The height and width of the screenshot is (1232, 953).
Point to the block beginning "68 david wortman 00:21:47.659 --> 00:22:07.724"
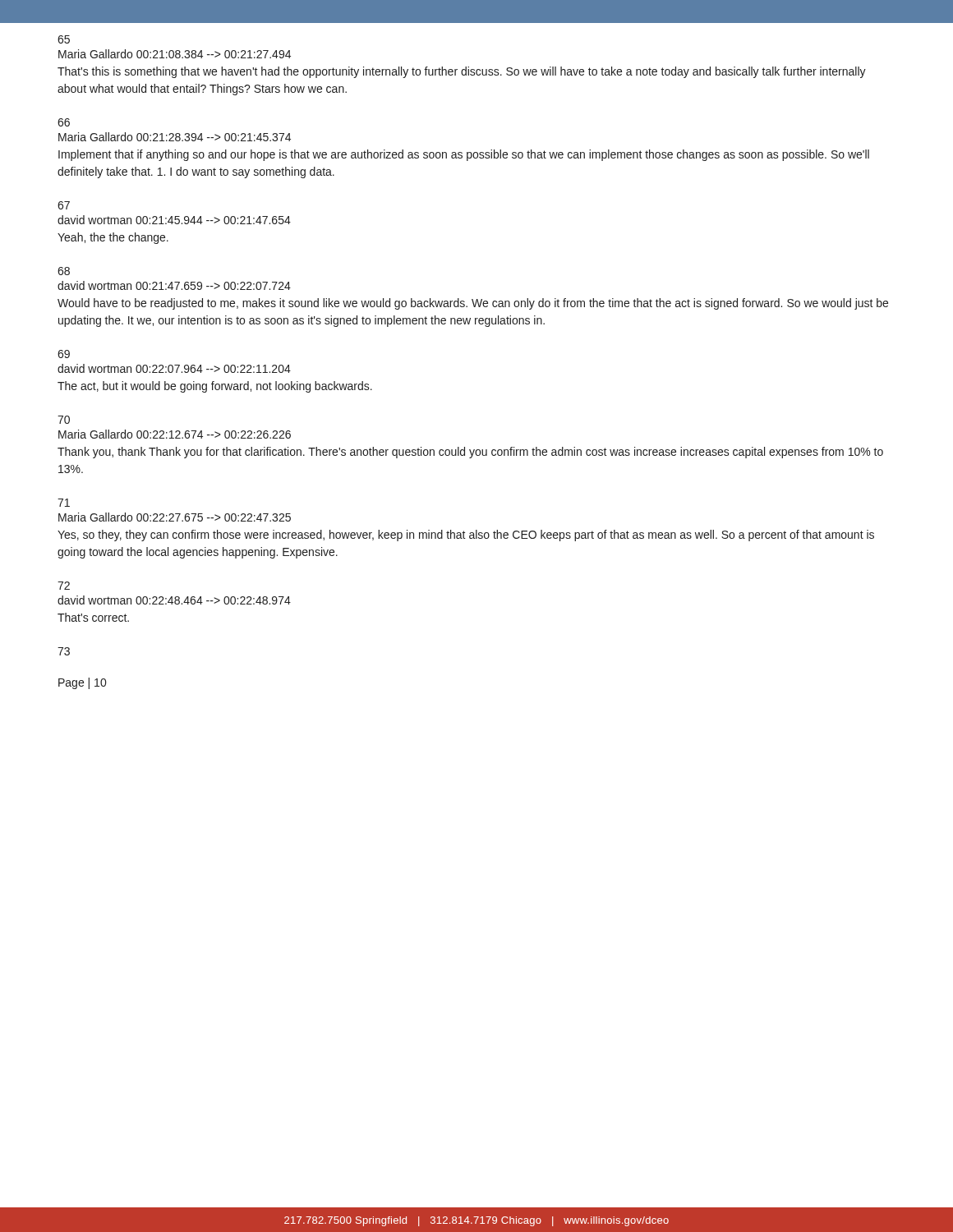pyautogui.click(x=476, y=297)
